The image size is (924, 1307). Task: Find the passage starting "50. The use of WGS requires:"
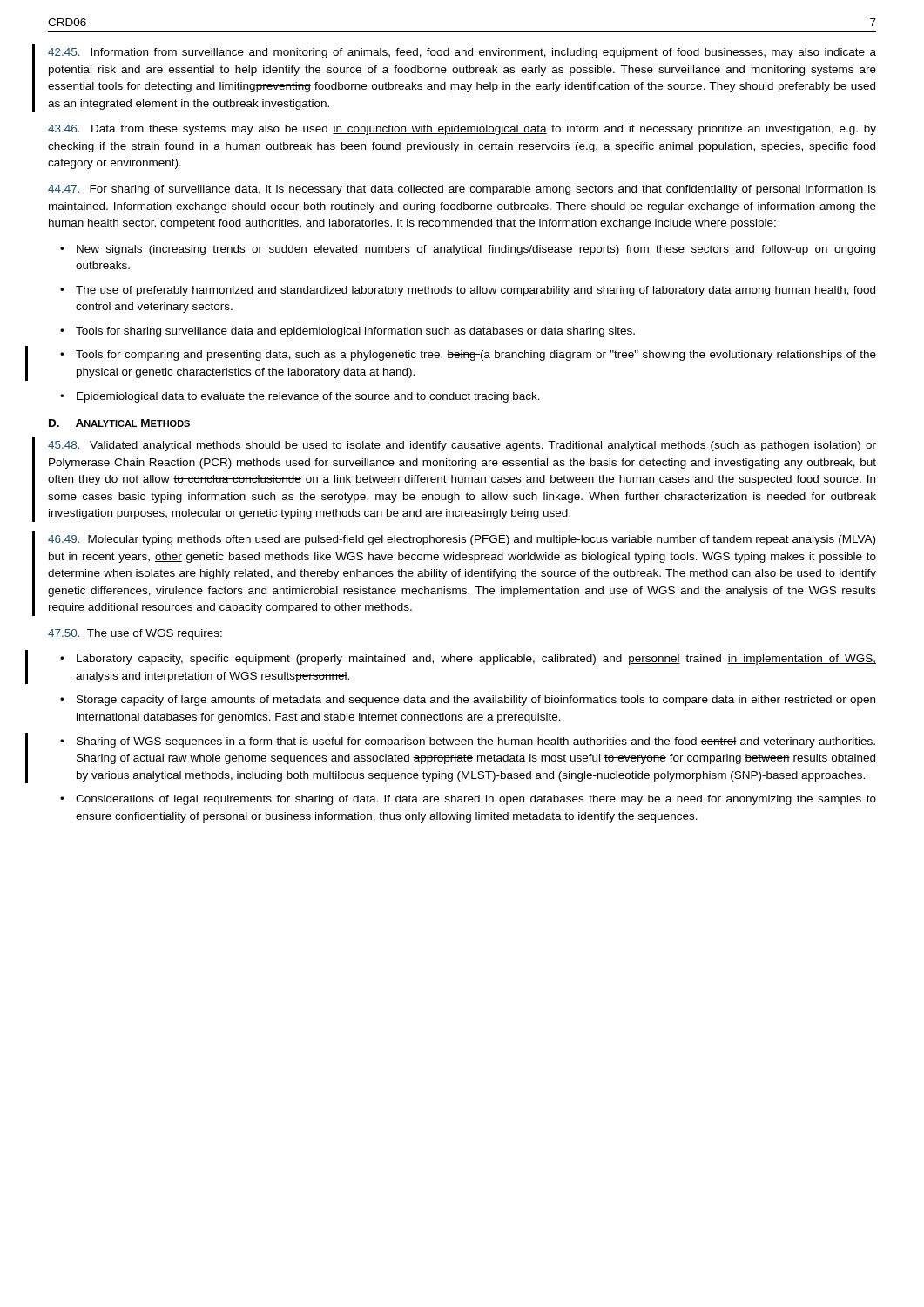pyautogui.click(x=135, y=633)
